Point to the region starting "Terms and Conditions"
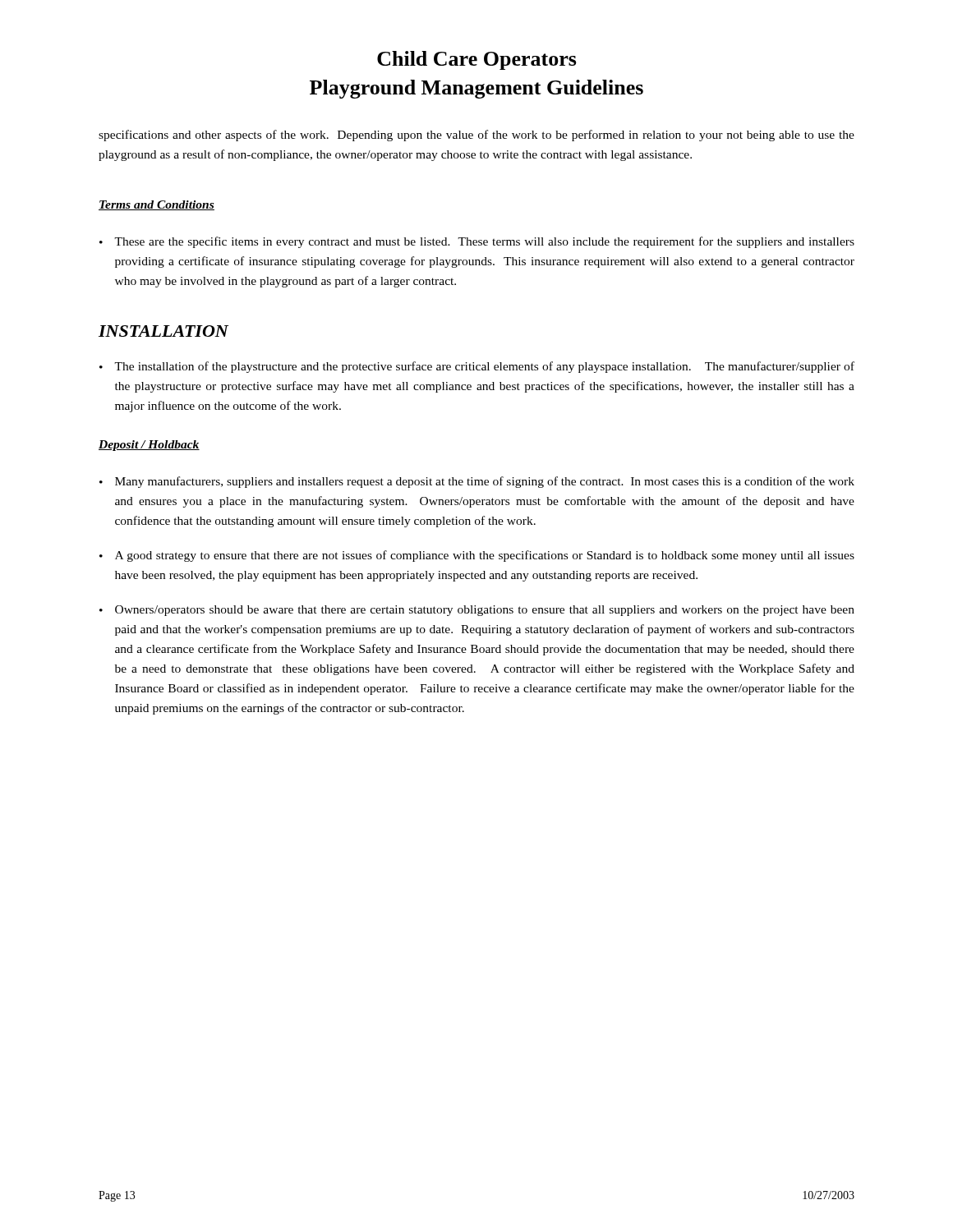The height and width of the screenshot is (1232, 953). click(x=156, y=205)
